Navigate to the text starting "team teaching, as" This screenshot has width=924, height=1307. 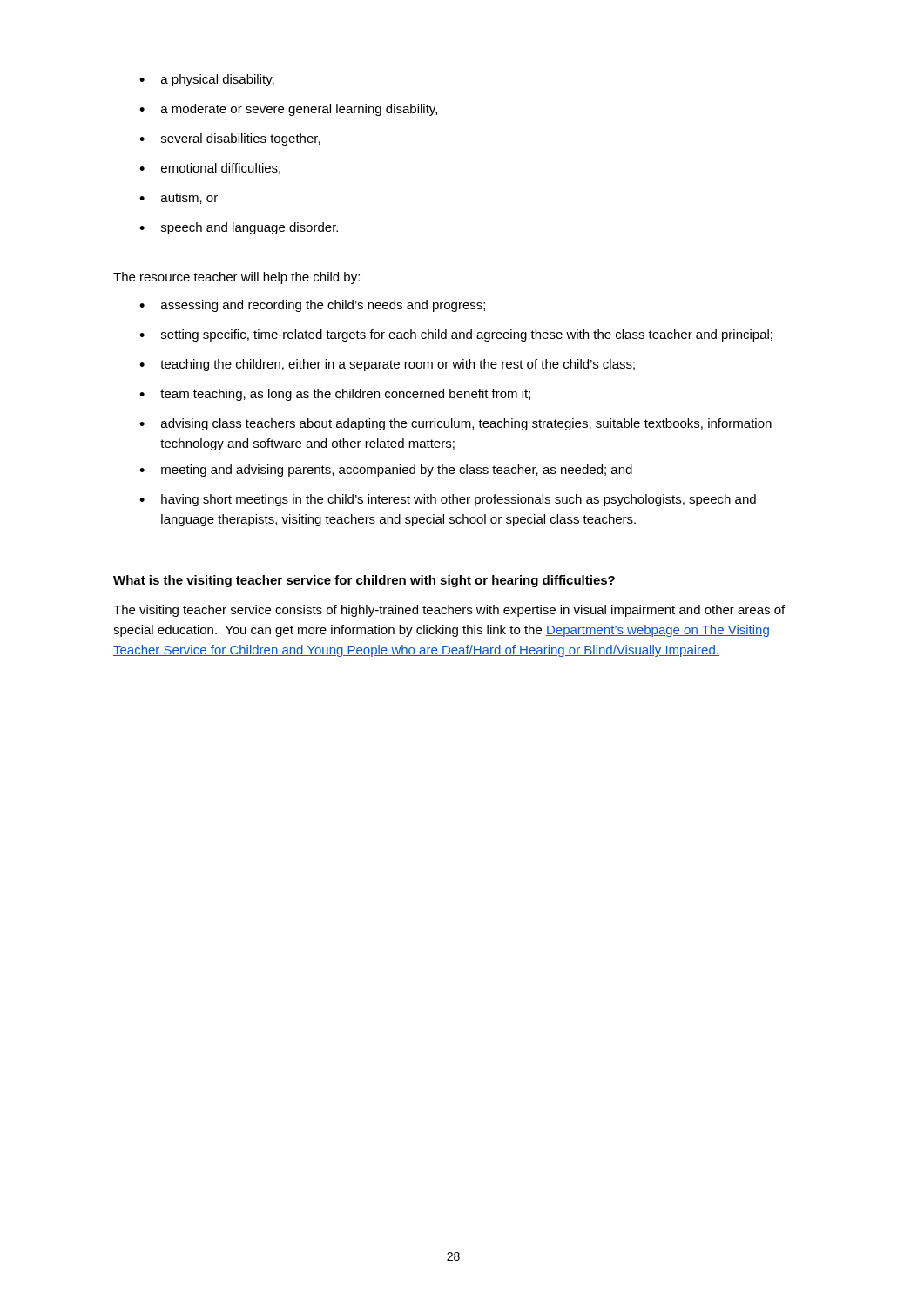(x=471, y=396)
